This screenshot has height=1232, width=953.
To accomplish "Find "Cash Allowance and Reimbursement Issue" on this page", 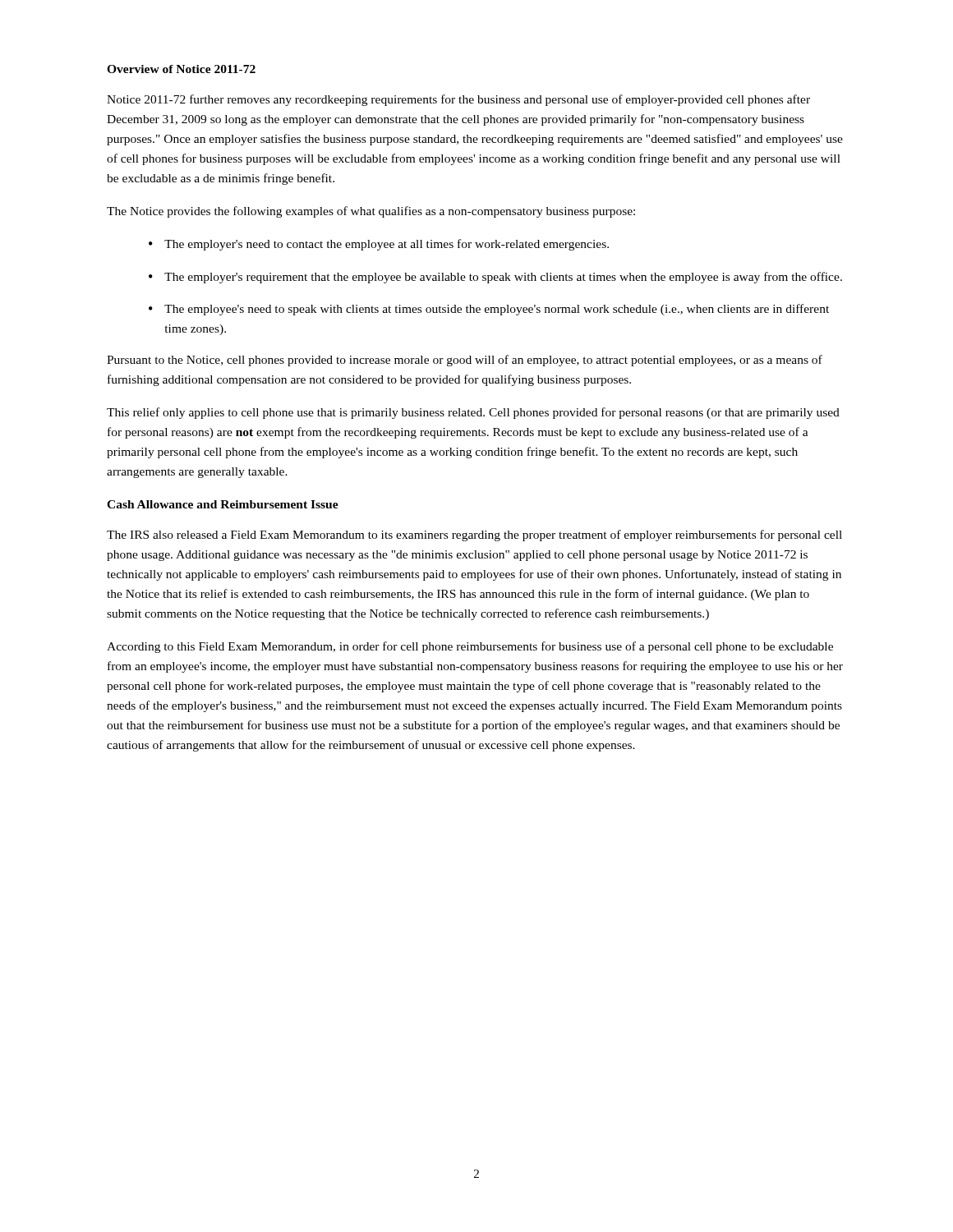I will (x=222, y=504).
